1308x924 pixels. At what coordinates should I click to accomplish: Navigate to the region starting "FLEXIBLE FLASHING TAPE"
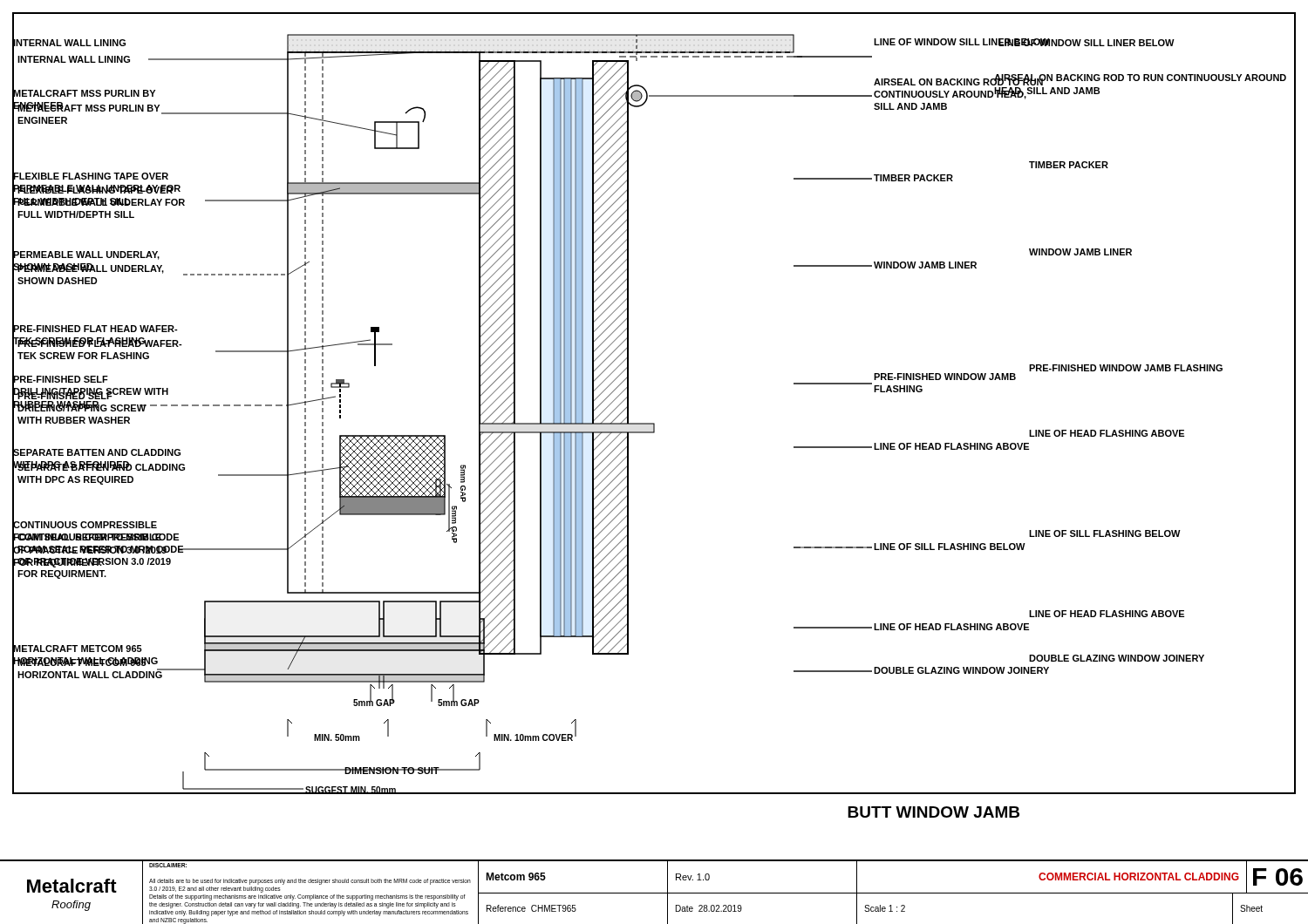tap(97, 189)
